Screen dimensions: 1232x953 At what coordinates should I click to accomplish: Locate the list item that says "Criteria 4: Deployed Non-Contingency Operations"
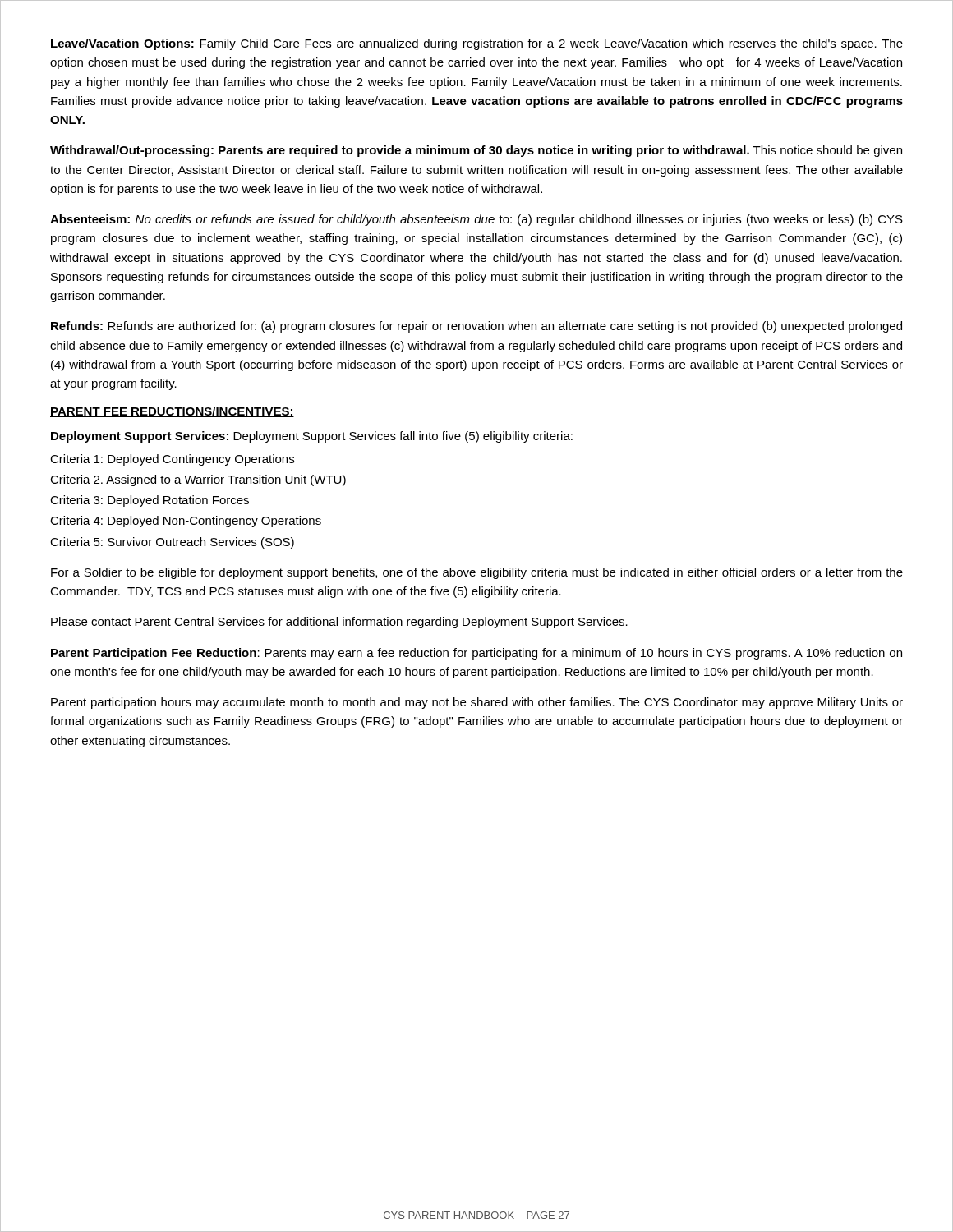pyautogui.click(x=186, y=521)
